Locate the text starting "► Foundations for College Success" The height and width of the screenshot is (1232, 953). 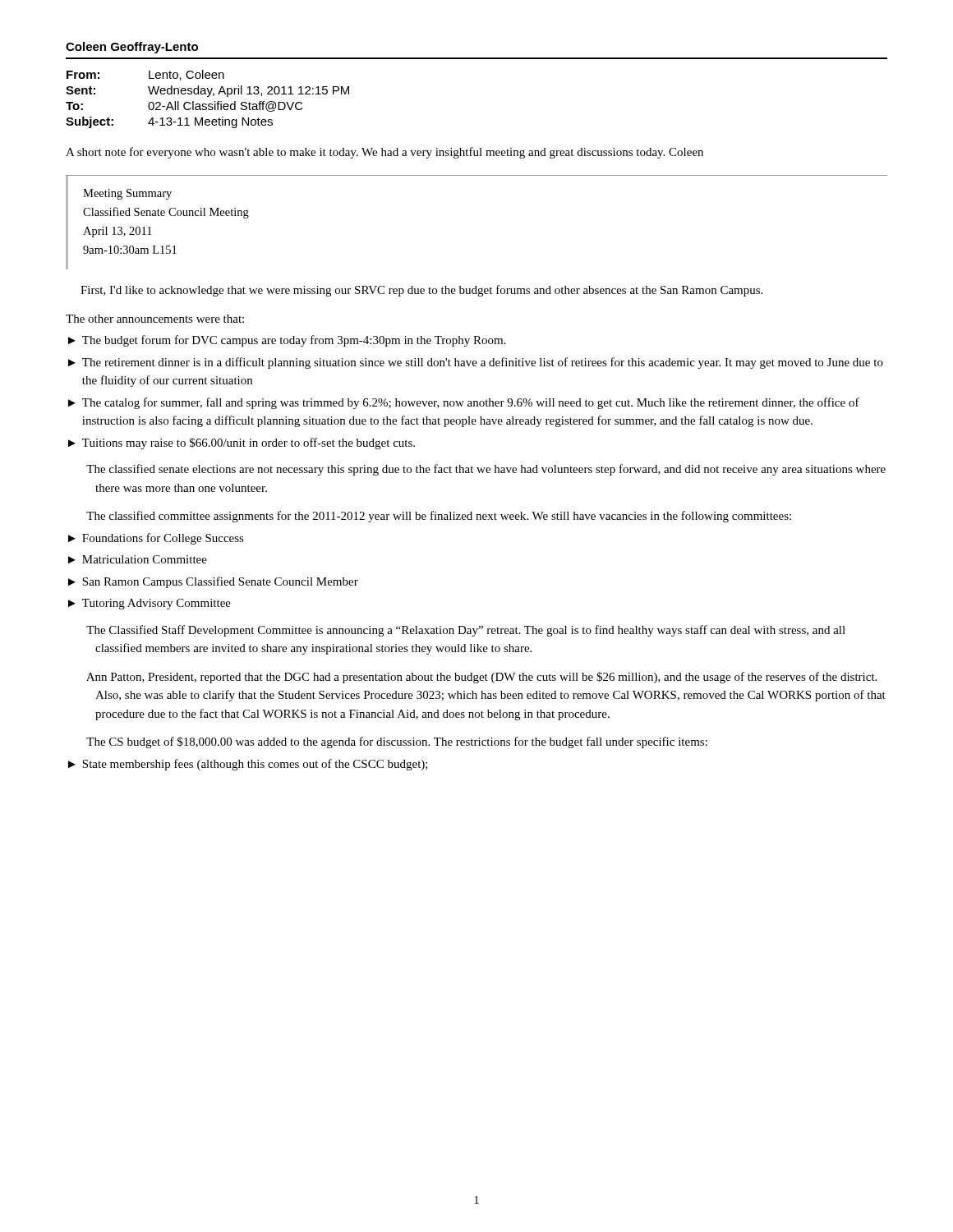click(x=155, y=538)
